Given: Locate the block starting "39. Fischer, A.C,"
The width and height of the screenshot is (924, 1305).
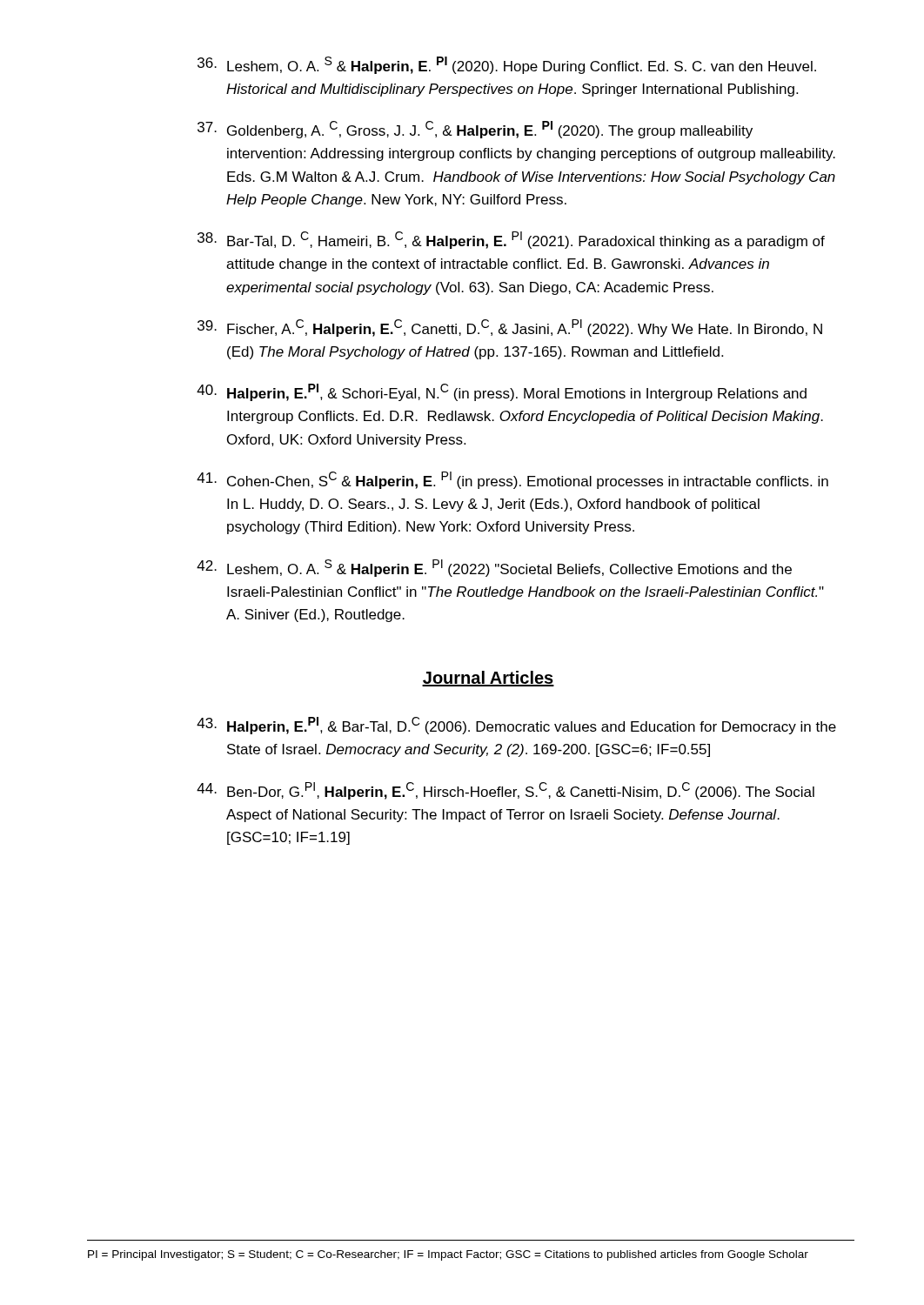Looking at the screenshot, I should pos(488,339).
